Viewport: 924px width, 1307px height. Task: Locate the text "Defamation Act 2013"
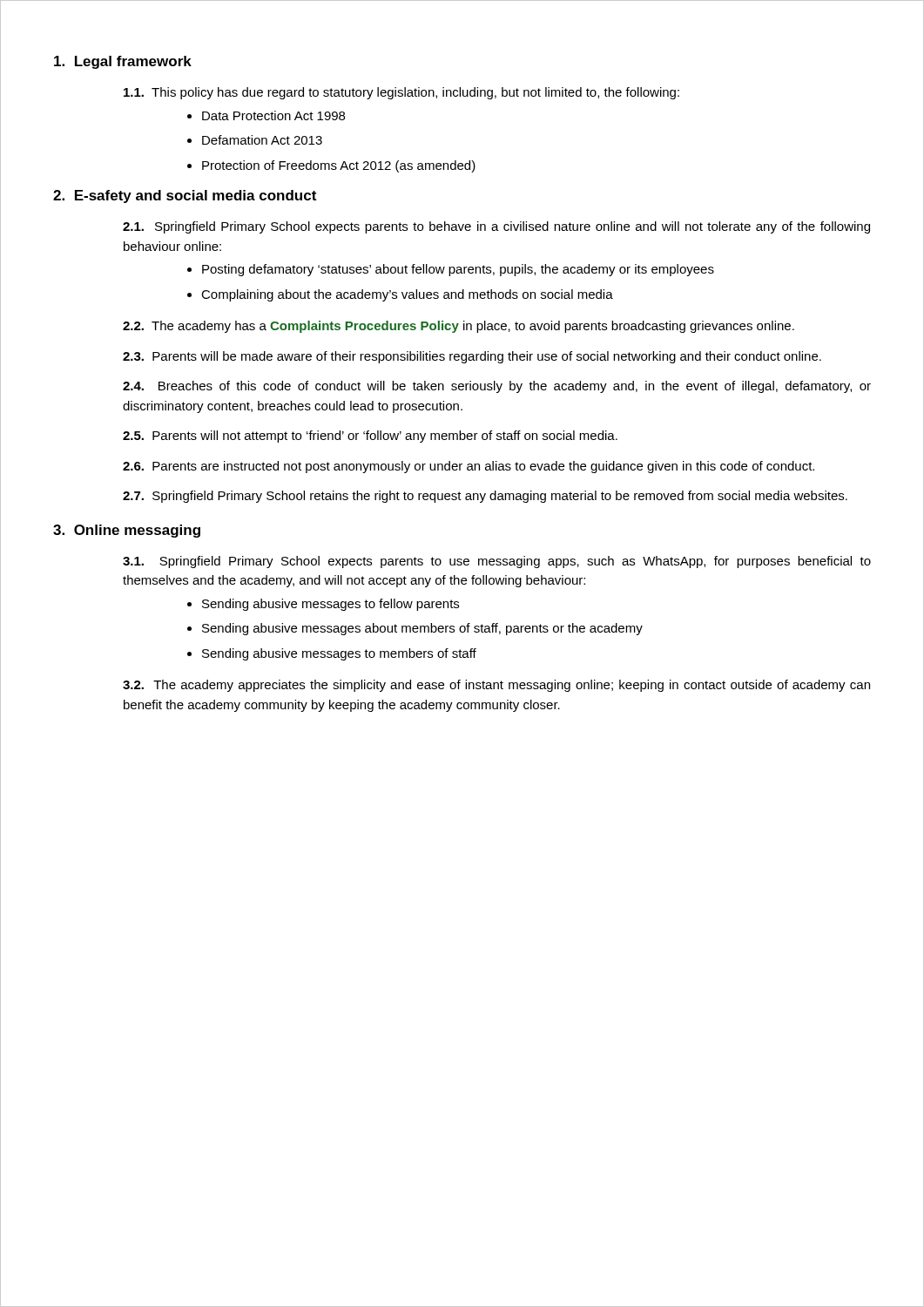pyautogui.click(x=262, y=140)
